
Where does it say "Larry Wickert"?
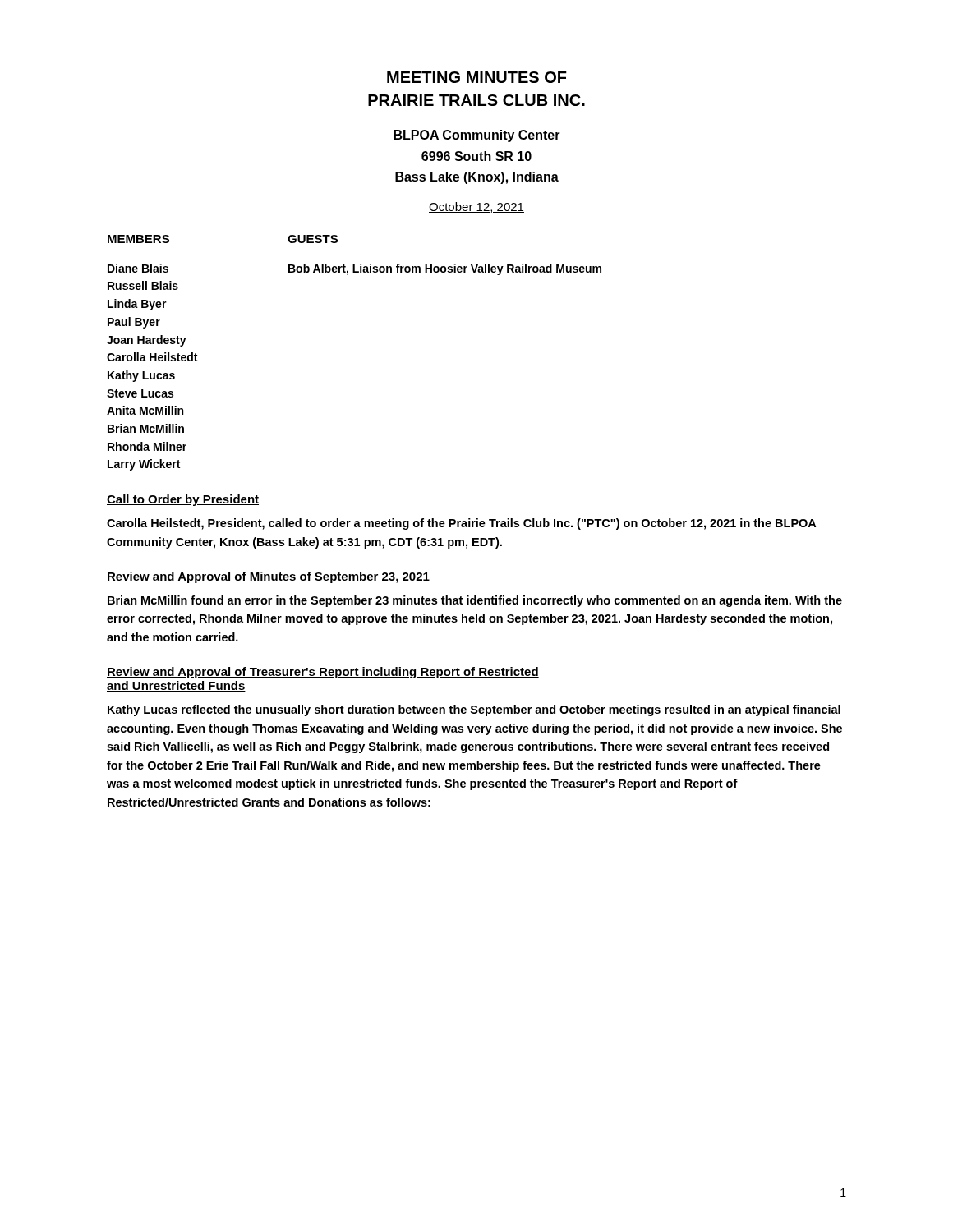pos(144,464)
